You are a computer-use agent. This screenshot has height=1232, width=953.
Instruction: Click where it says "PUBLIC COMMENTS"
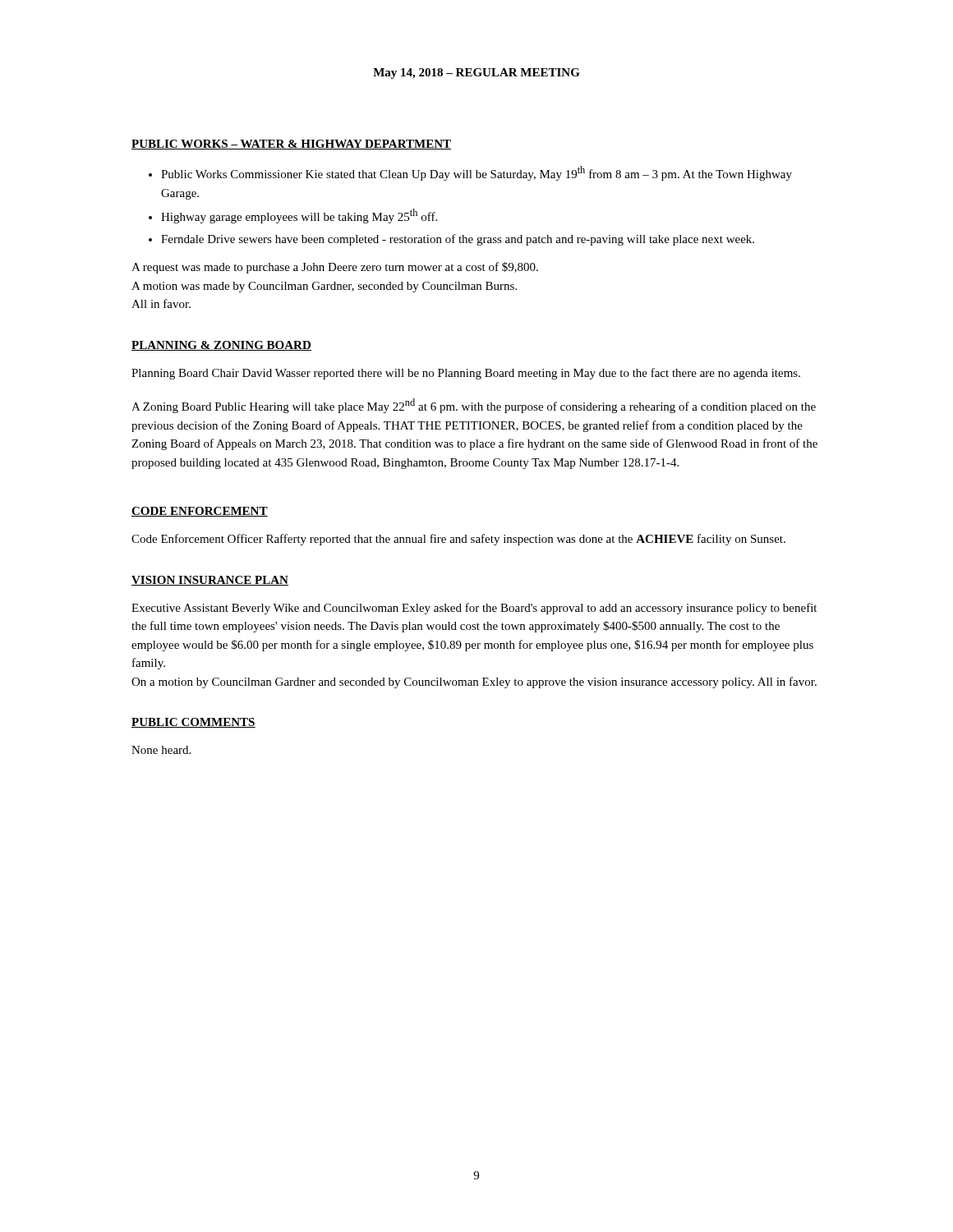193,722
